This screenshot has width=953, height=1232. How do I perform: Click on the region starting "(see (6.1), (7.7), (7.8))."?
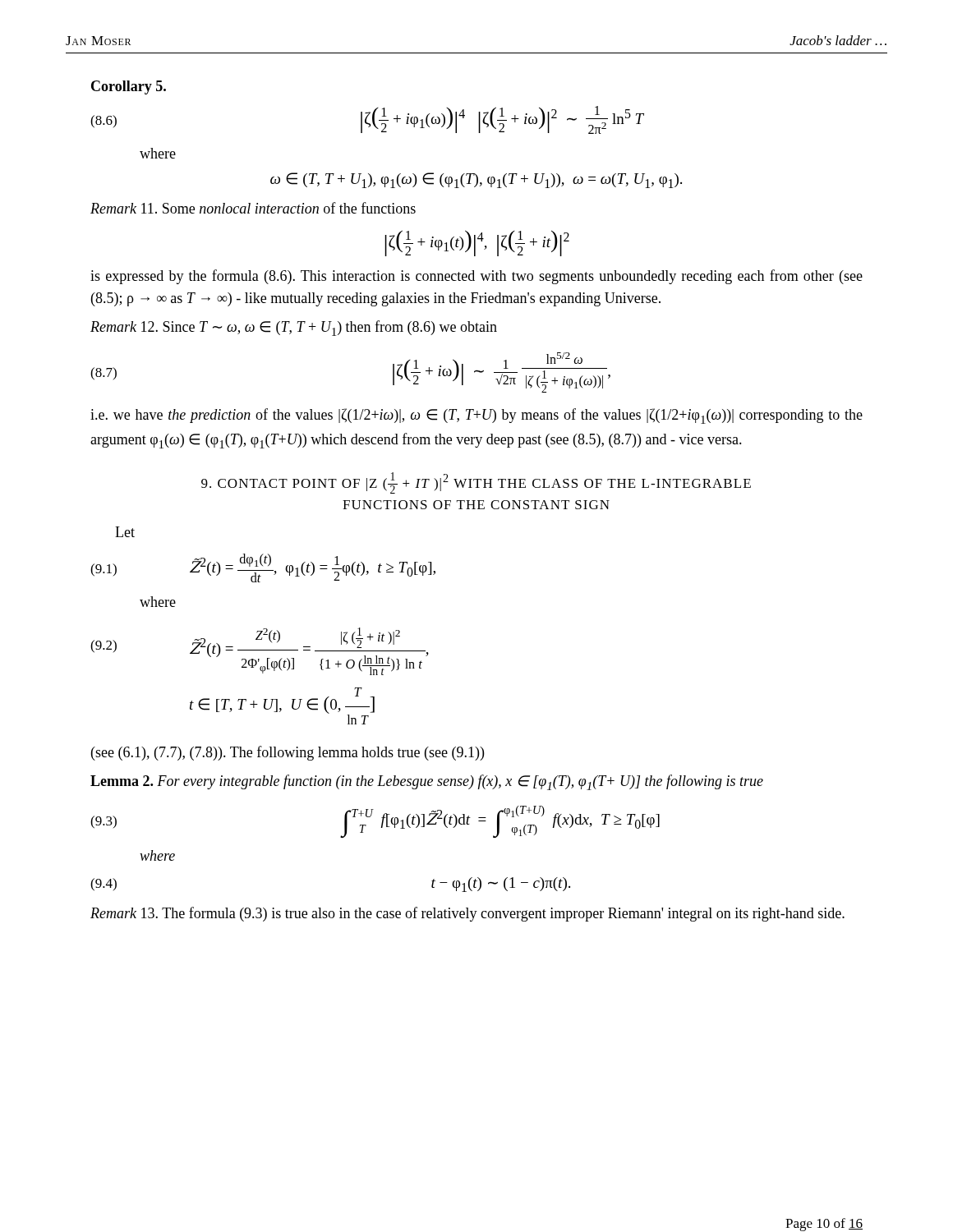point(288,752)
